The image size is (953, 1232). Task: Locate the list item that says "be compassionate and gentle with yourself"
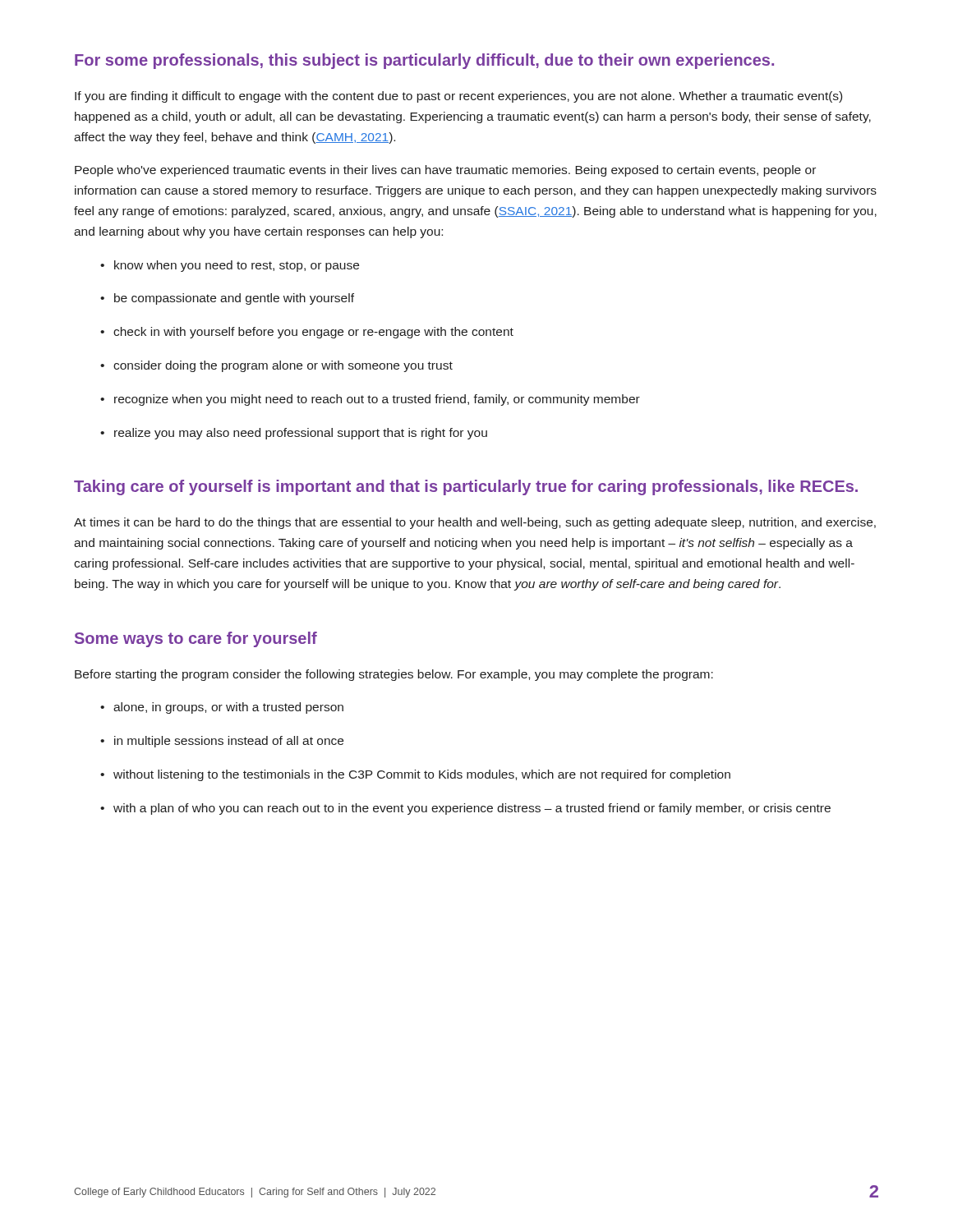point(227,299)
